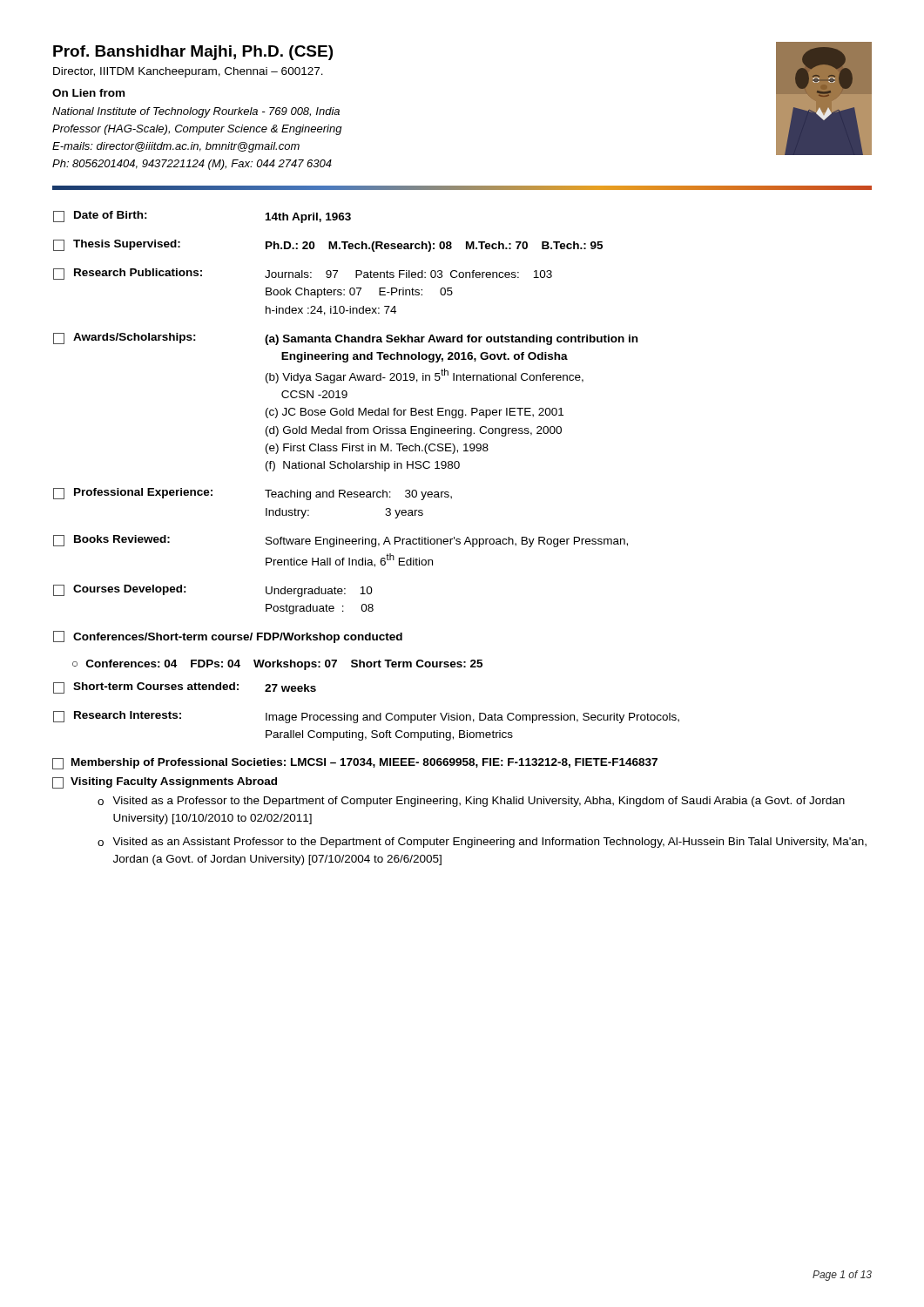The image size is (924, 1307).
Task: Select the block starting "Membership of Professional"
Action: click(355, 763)
